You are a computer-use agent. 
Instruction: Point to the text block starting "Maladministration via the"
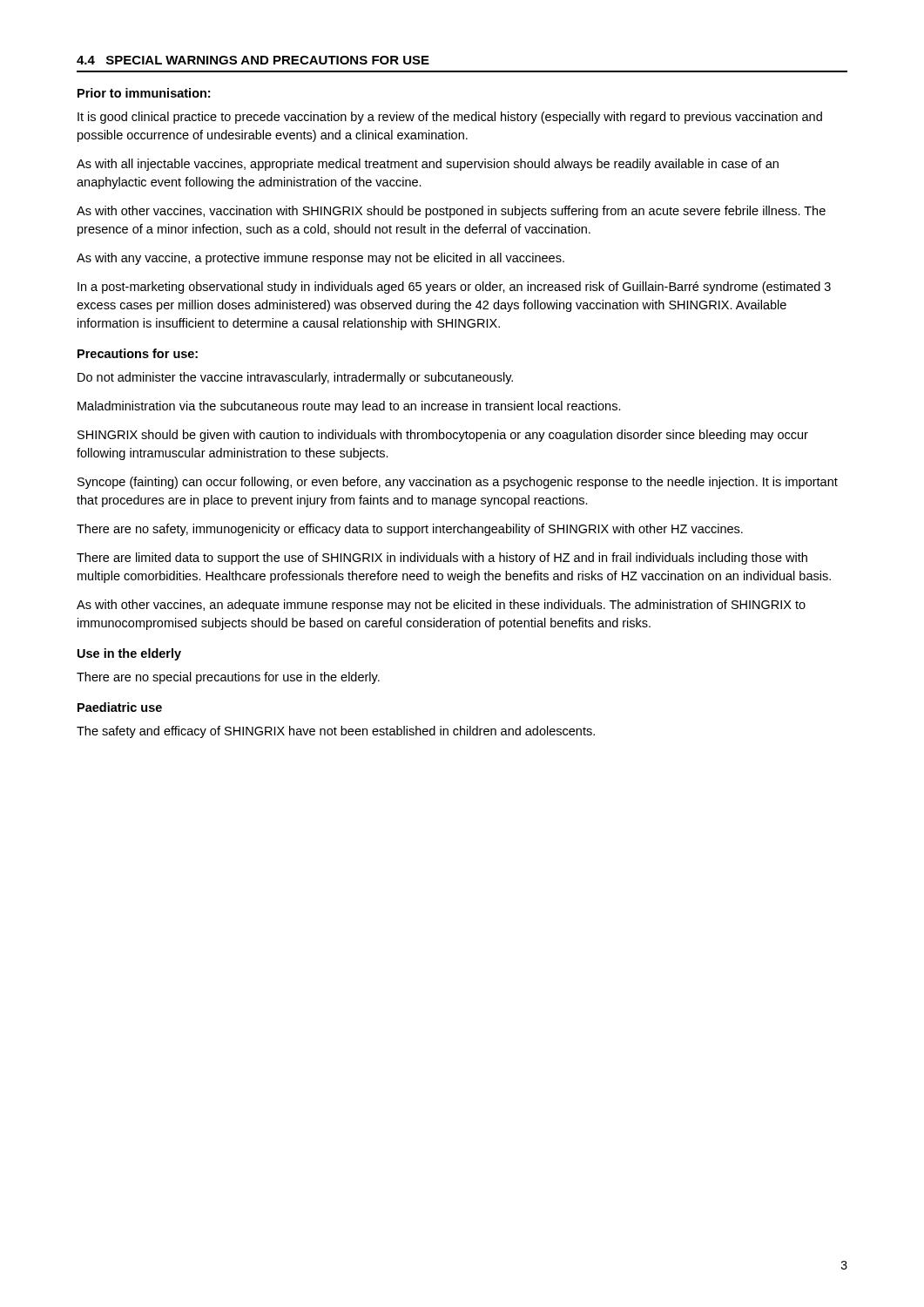pos(349,406)
